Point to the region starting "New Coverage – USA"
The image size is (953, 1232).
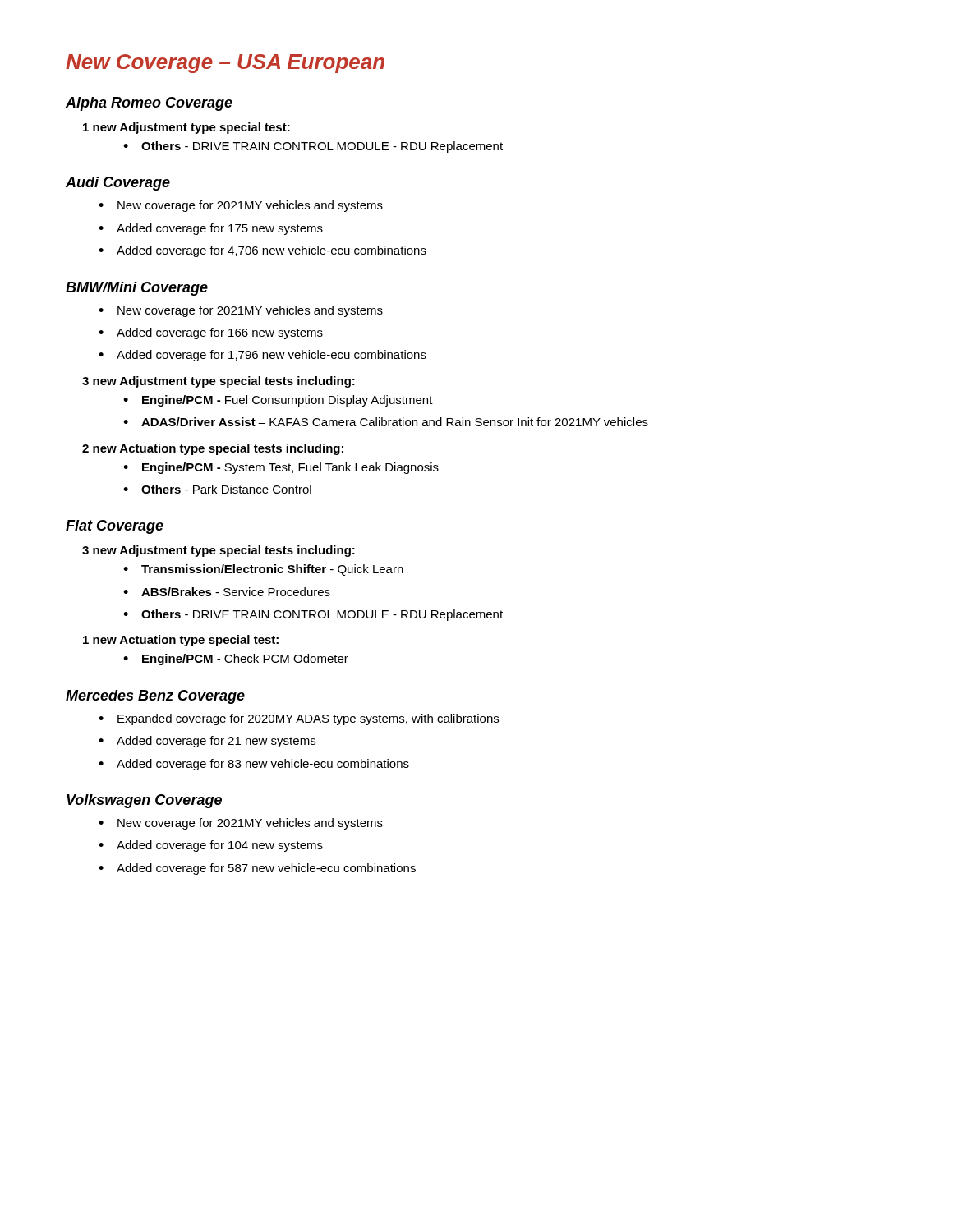(226, 62)
